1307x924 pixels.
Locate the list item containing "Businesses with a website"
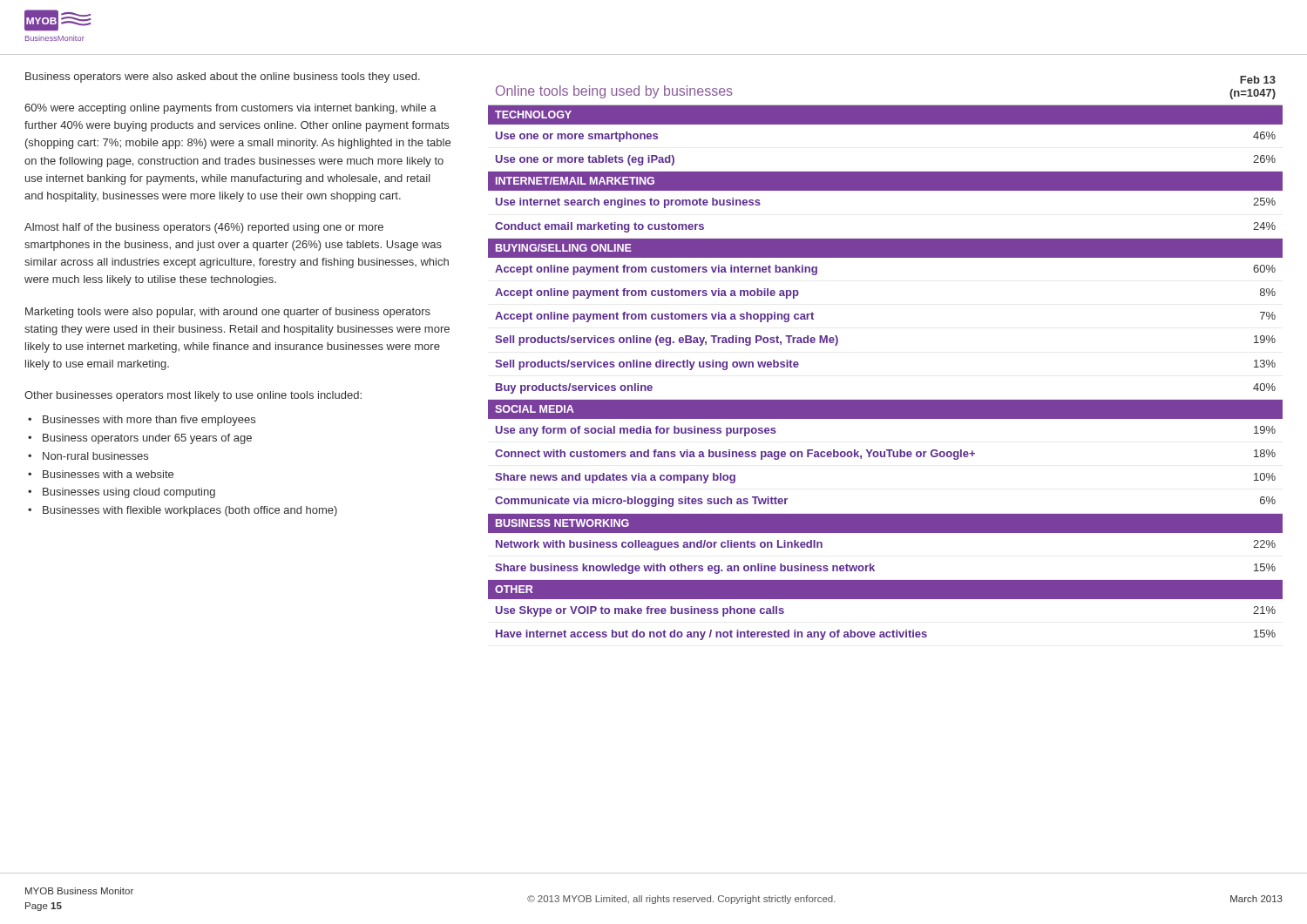tap(108, 474)
